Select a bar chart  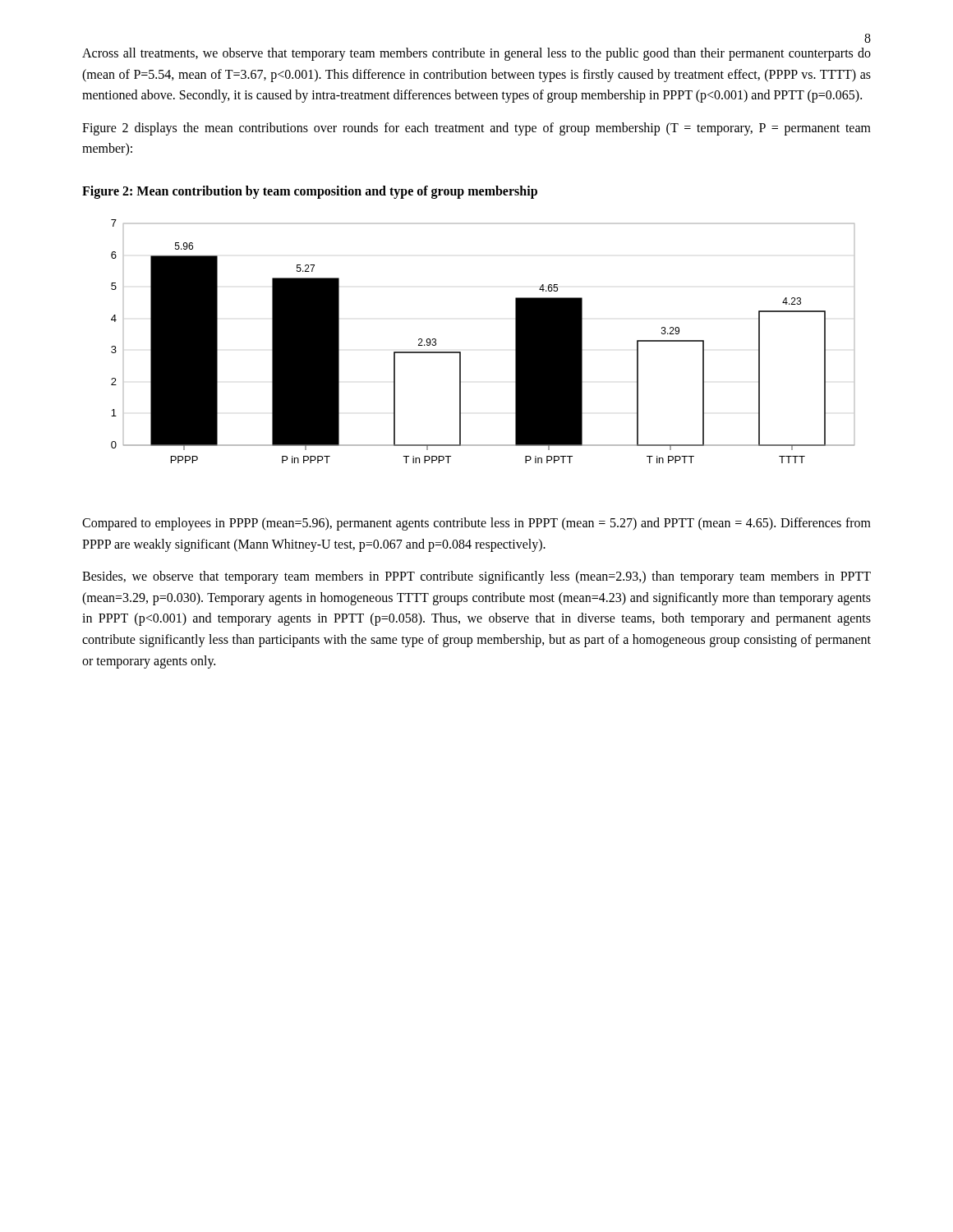[x=476, y=348]
